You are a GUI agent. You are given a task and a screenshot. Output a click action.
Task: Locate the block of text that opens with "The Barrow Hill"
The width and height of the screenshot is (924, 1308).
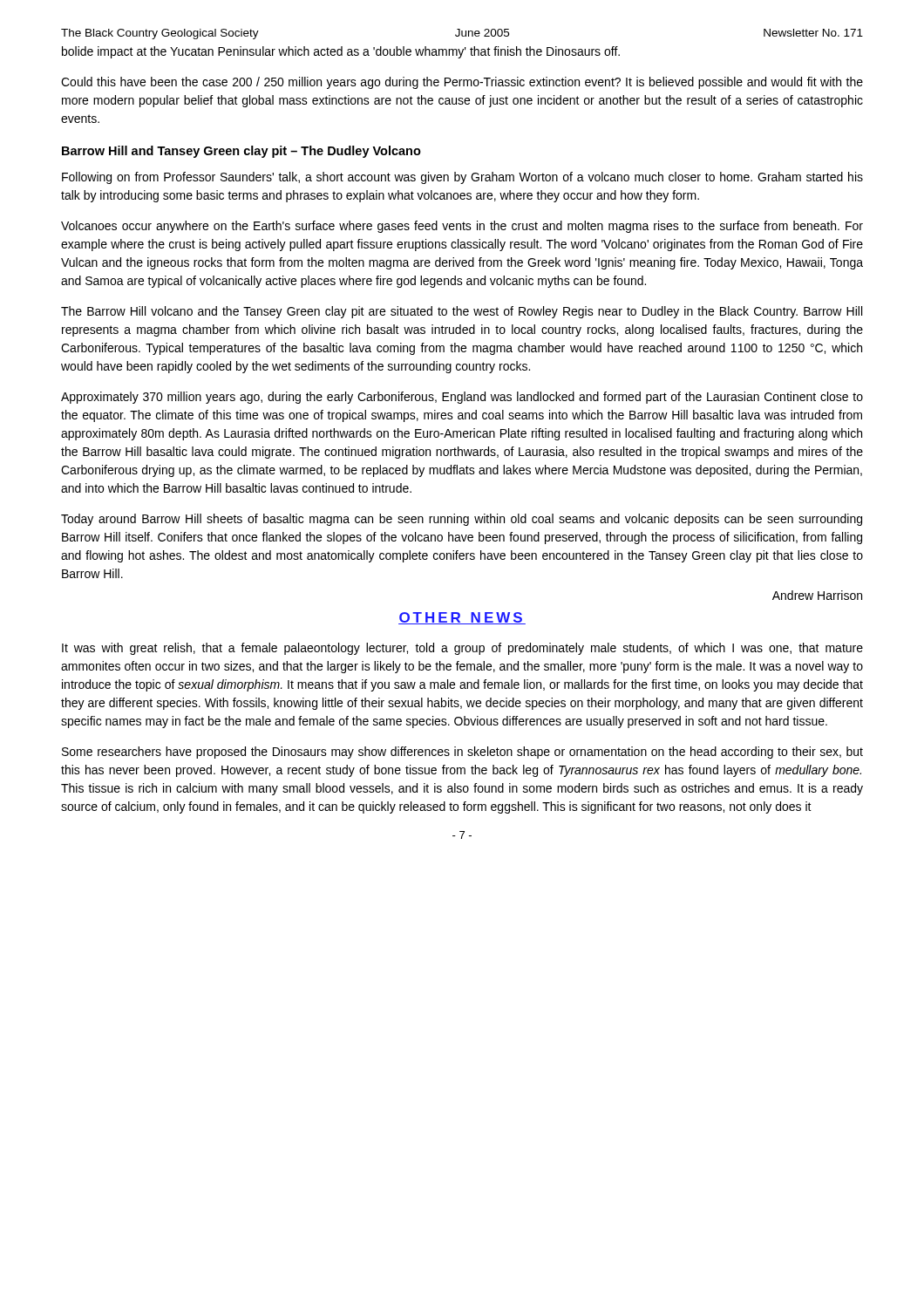click(x=462, y=339)
